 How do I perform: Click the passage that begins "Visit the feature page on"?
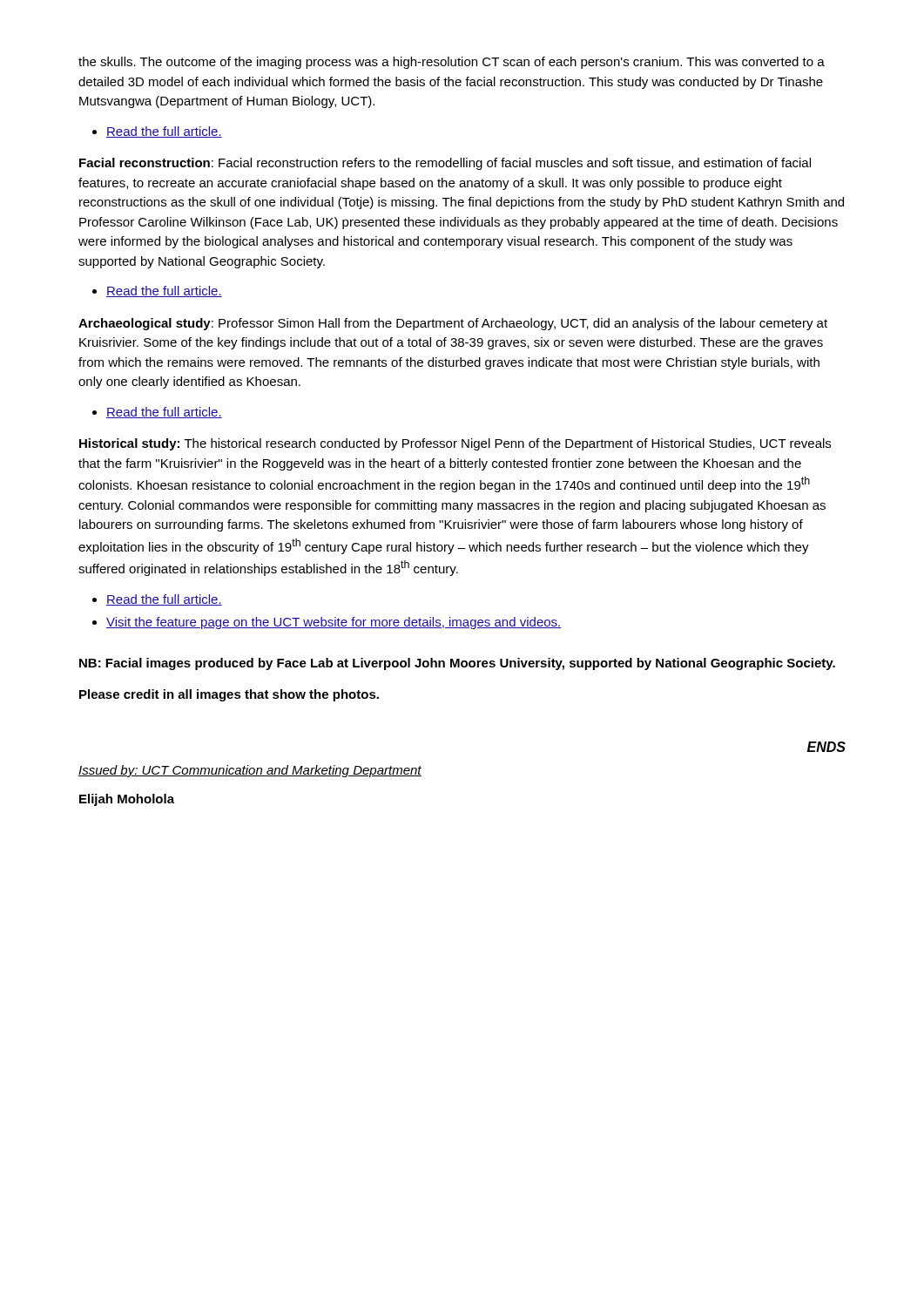tap(334, 622)
